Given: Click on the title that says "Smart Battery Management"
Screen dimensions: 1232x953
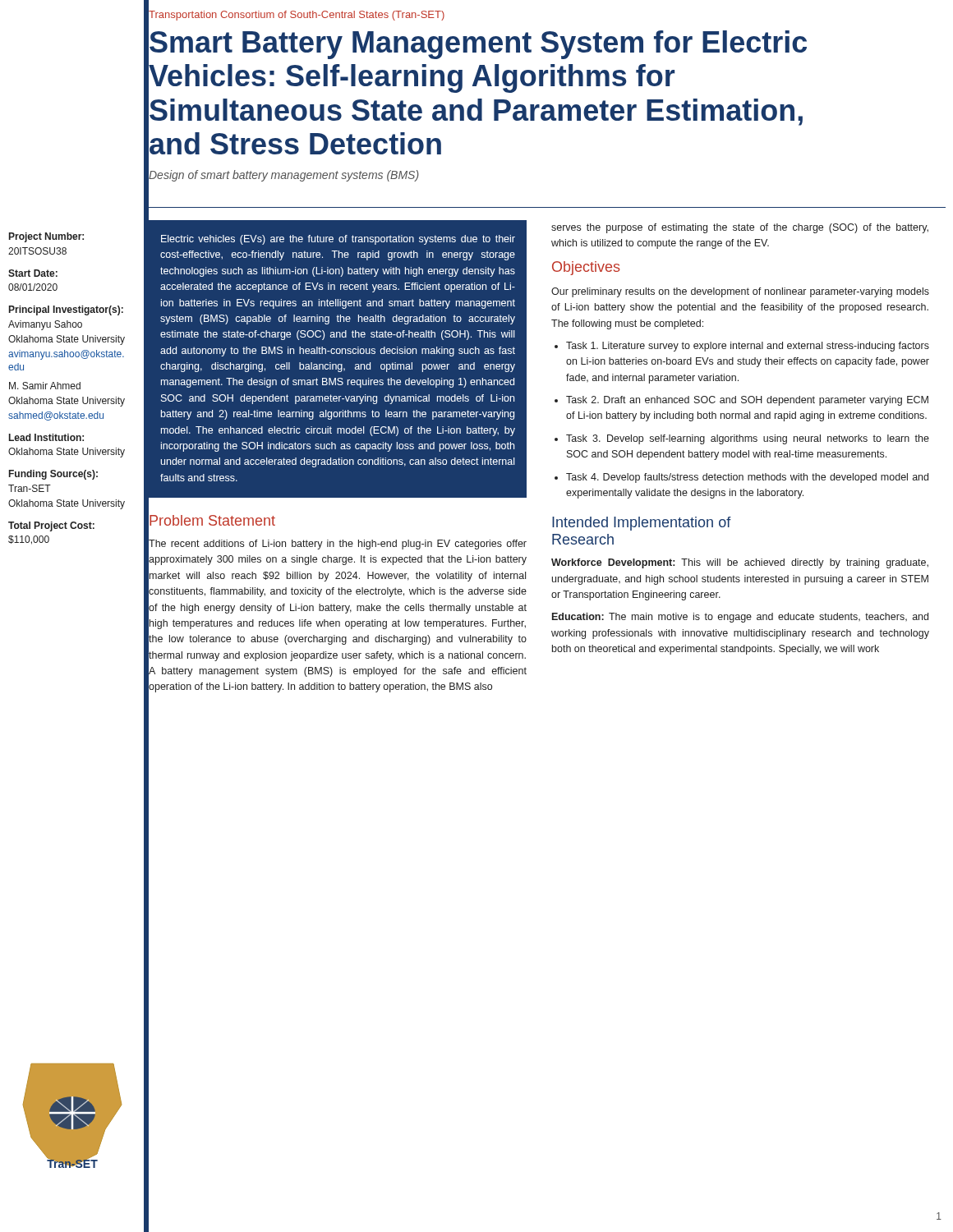Looking at the screenshot, I should pos(478,93).
